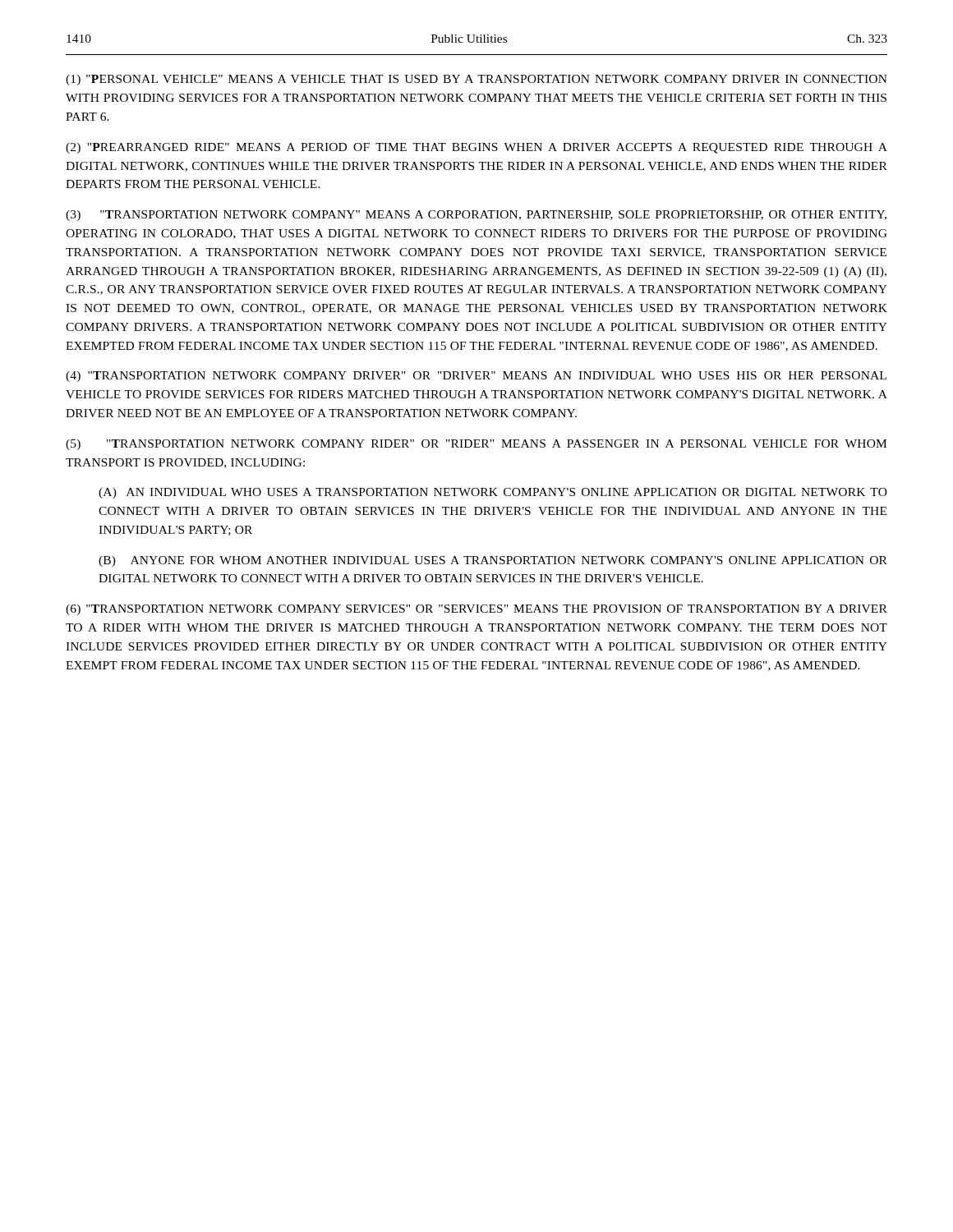This screenshot has height=1232, width=953.
Task: Find the text block containing "(5) "TRANSPORTATION NETWORK COMPANY"
Action: coord(476,452)
